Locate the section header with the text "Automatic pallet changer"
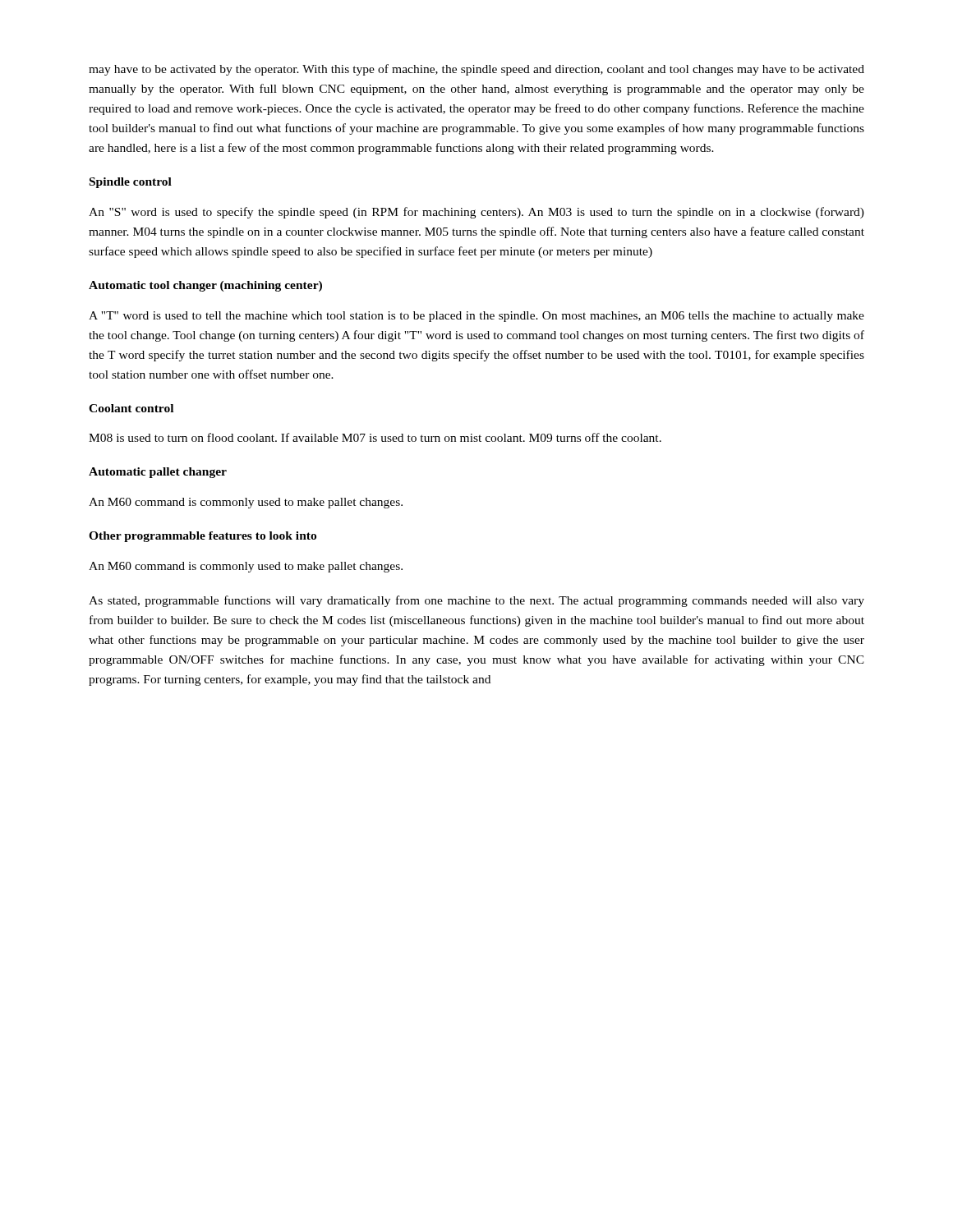Viewport: 953px width, 1232px height. click(x=158, y=471)
